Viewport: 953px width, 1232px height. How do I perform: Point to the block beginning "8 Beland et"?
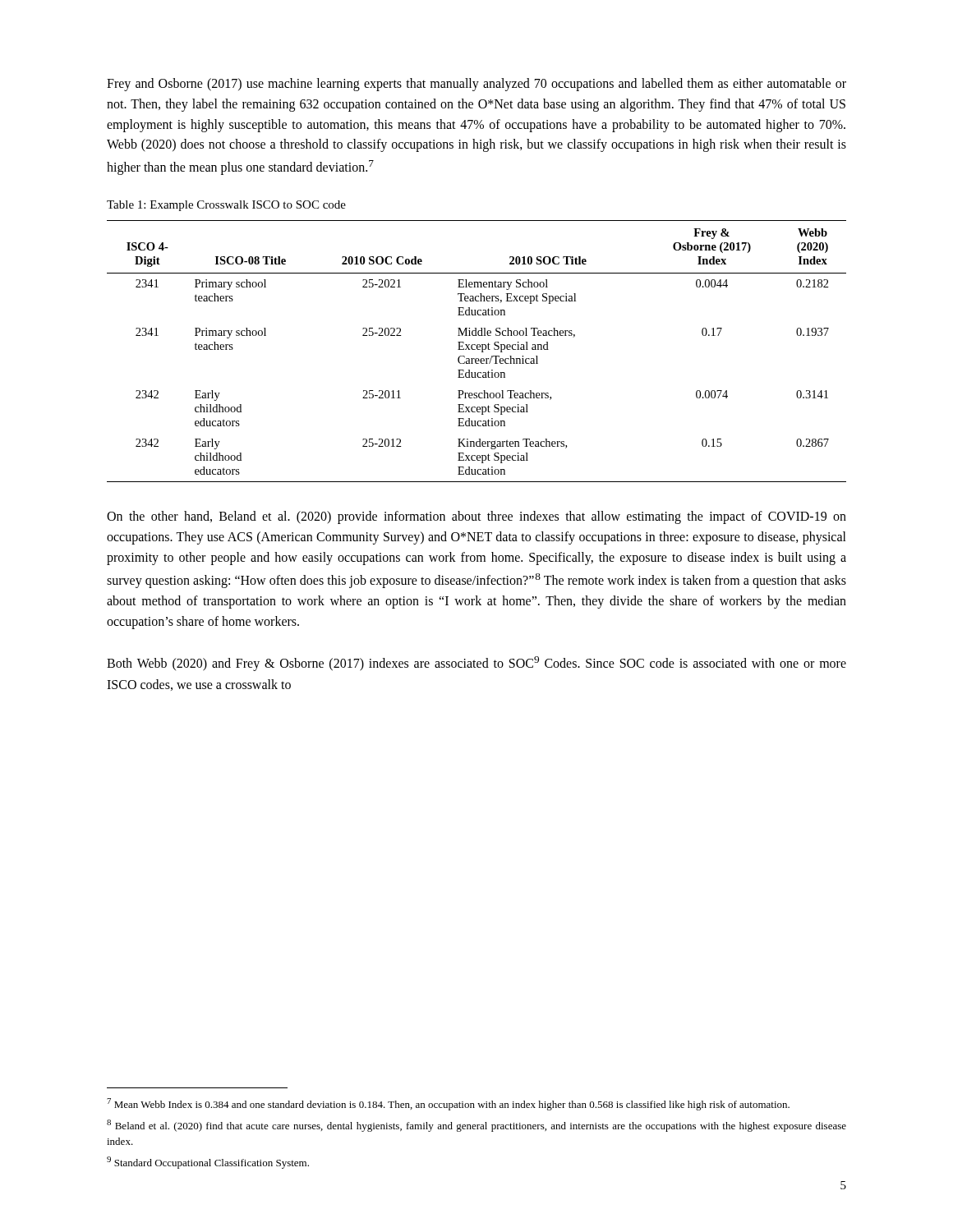click(x=476, y=1132)
